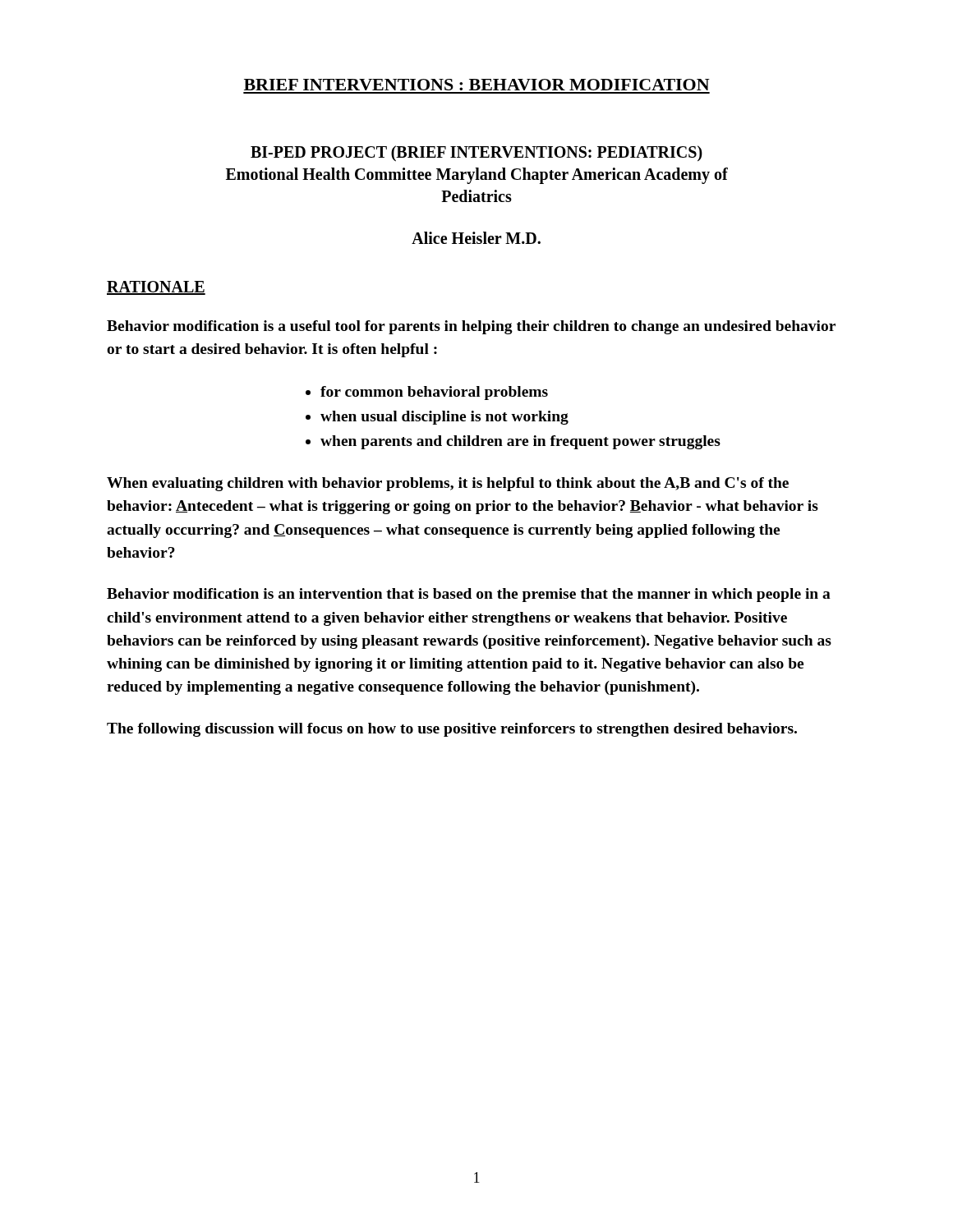Select the text block that says "Behavior modification is an intervention"
The height and width of the screenshot is (1232, 953).
coord(469,640)
